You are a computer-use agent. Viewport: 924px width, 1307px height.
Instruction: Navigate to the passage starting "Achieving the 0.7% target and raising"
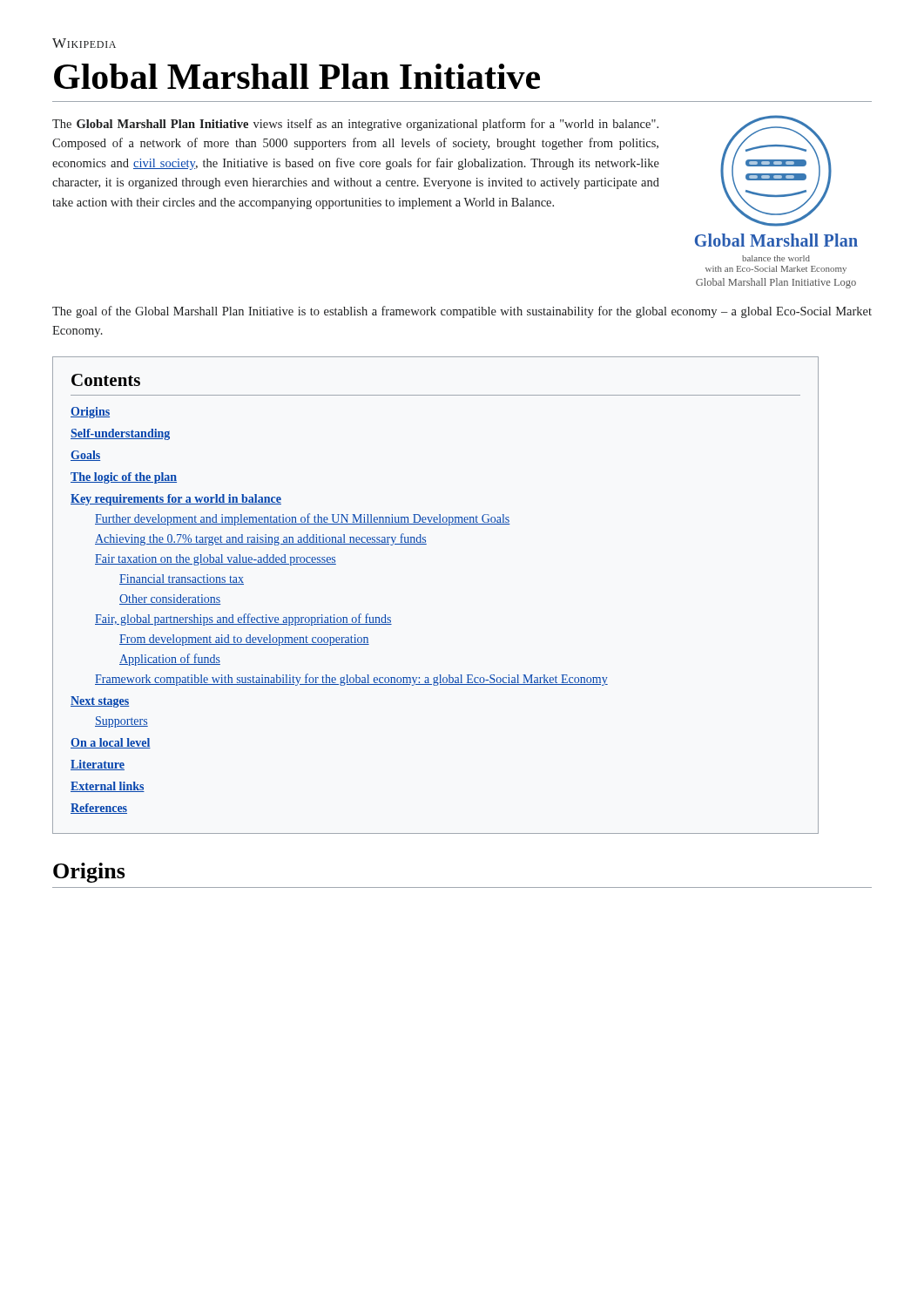(x=261, y=539)
